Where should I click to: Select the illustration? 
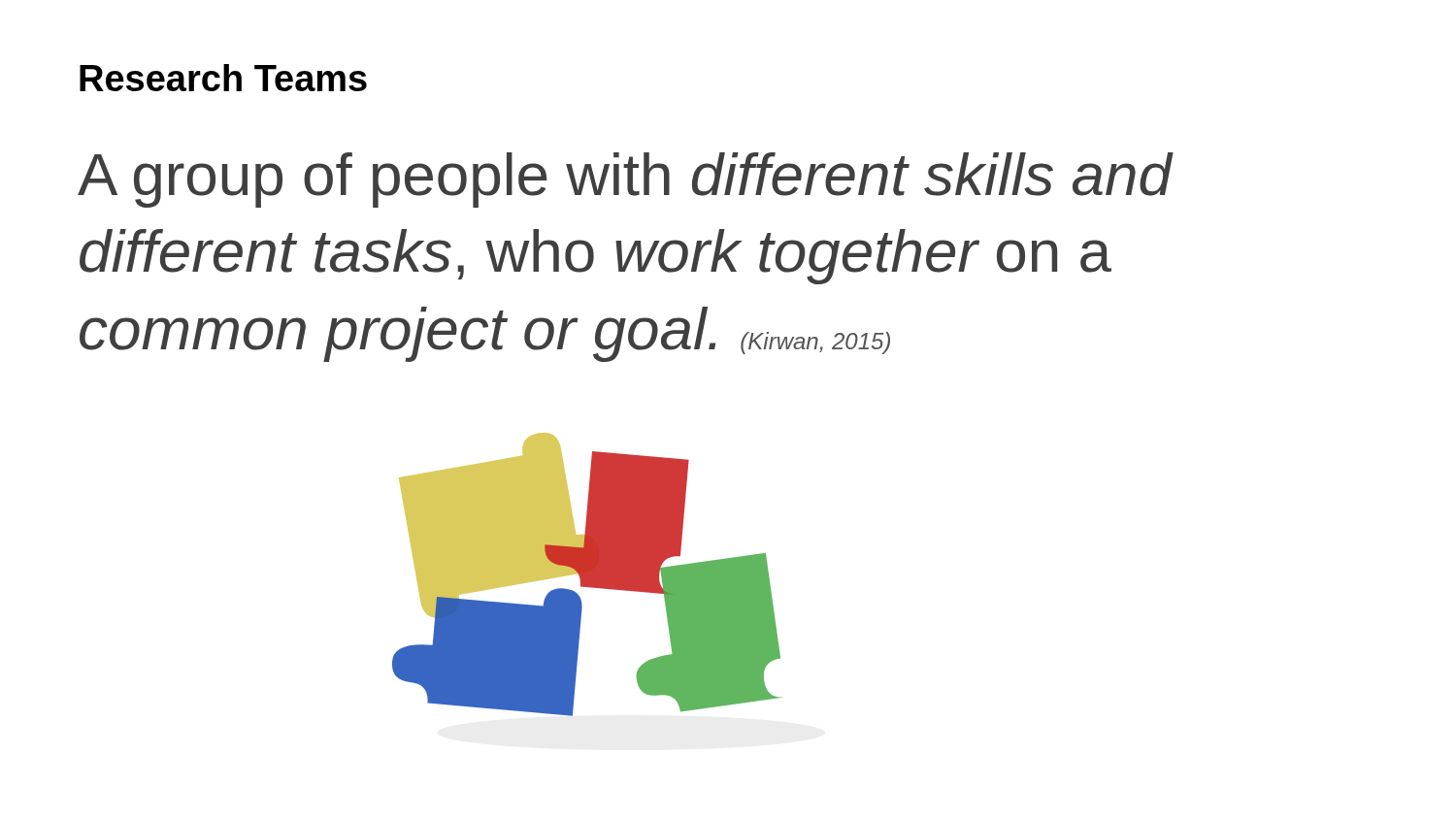click(x=631, y=592)
